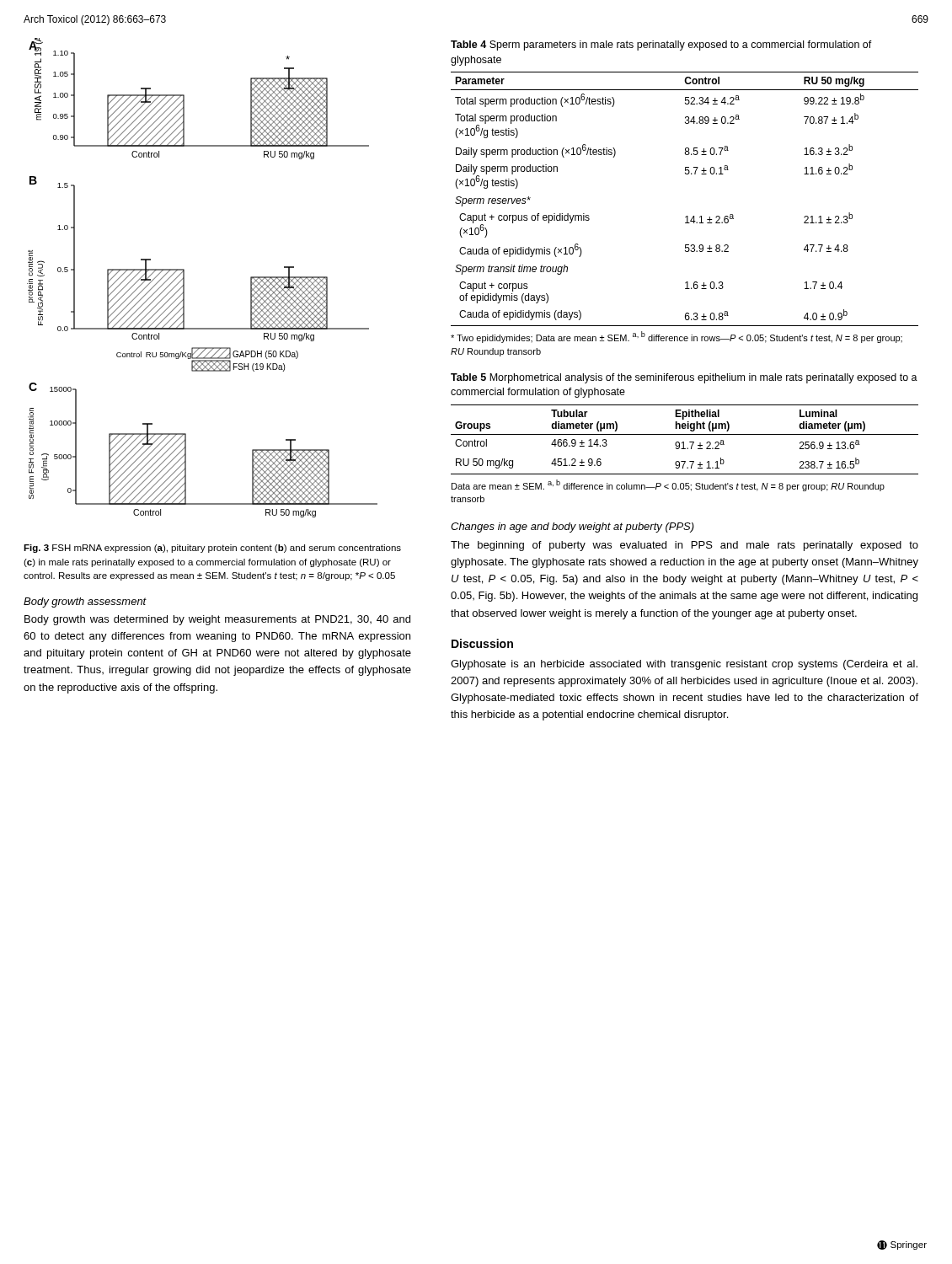This screenshot has width=952, height=1264.
Task: Click on the footnote with the text "Two epididymides; Data are mean ± SEM."
Action: 677,343
